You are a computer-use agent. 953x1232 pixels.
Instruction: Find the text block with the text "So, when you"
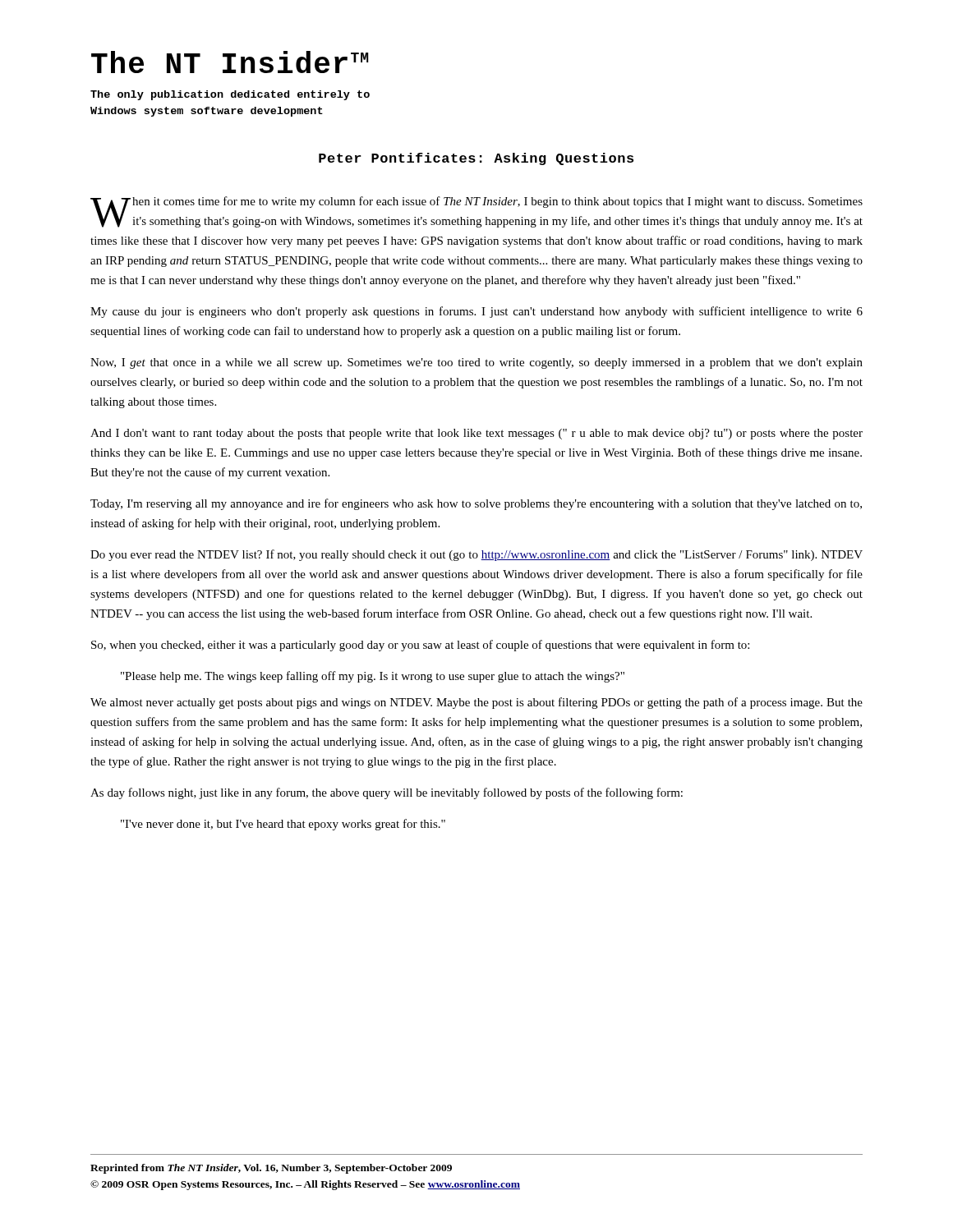[x=420, y=645]
